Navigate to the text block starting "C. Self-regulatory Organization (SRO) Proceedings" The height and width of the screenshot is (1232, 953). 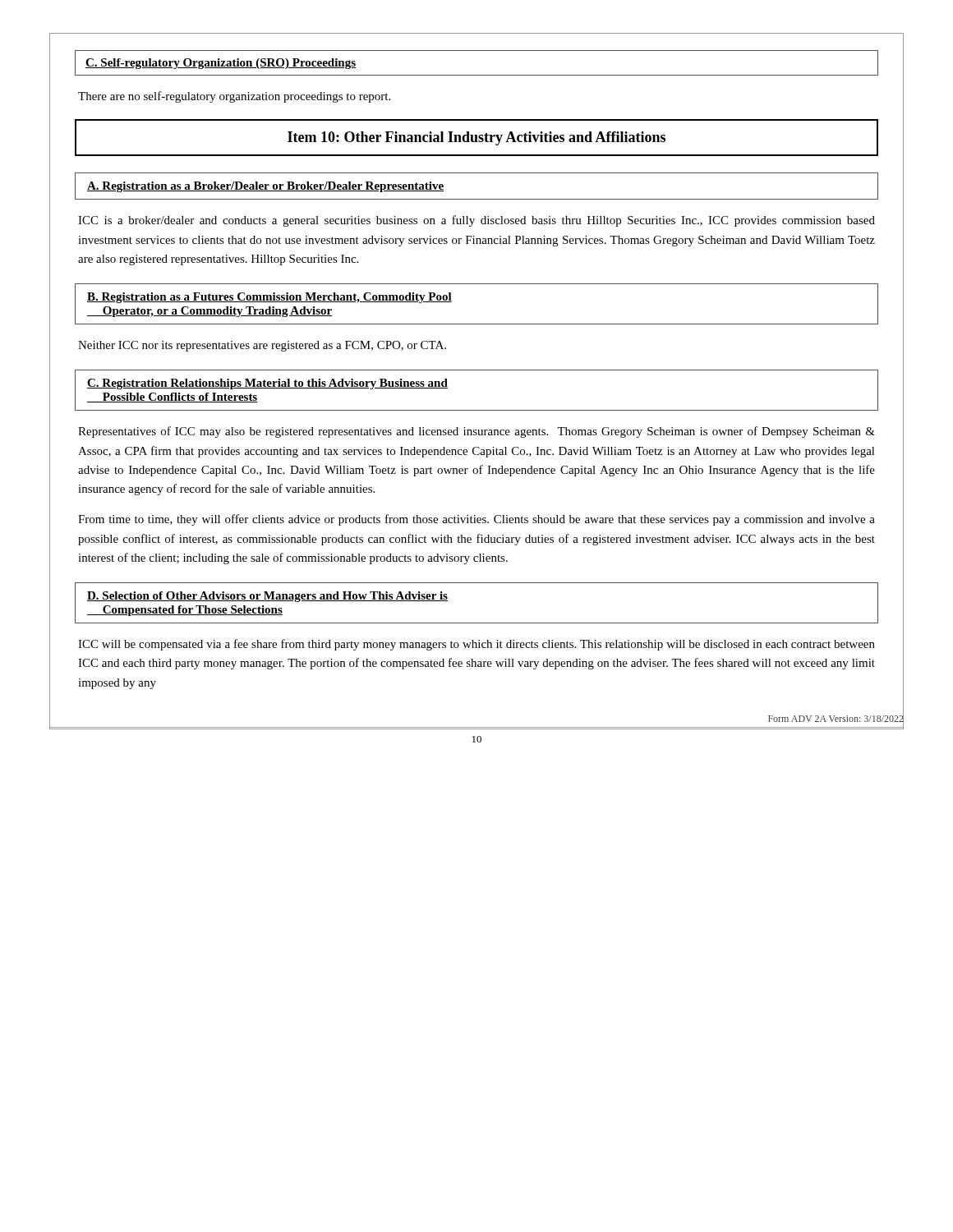476,63
